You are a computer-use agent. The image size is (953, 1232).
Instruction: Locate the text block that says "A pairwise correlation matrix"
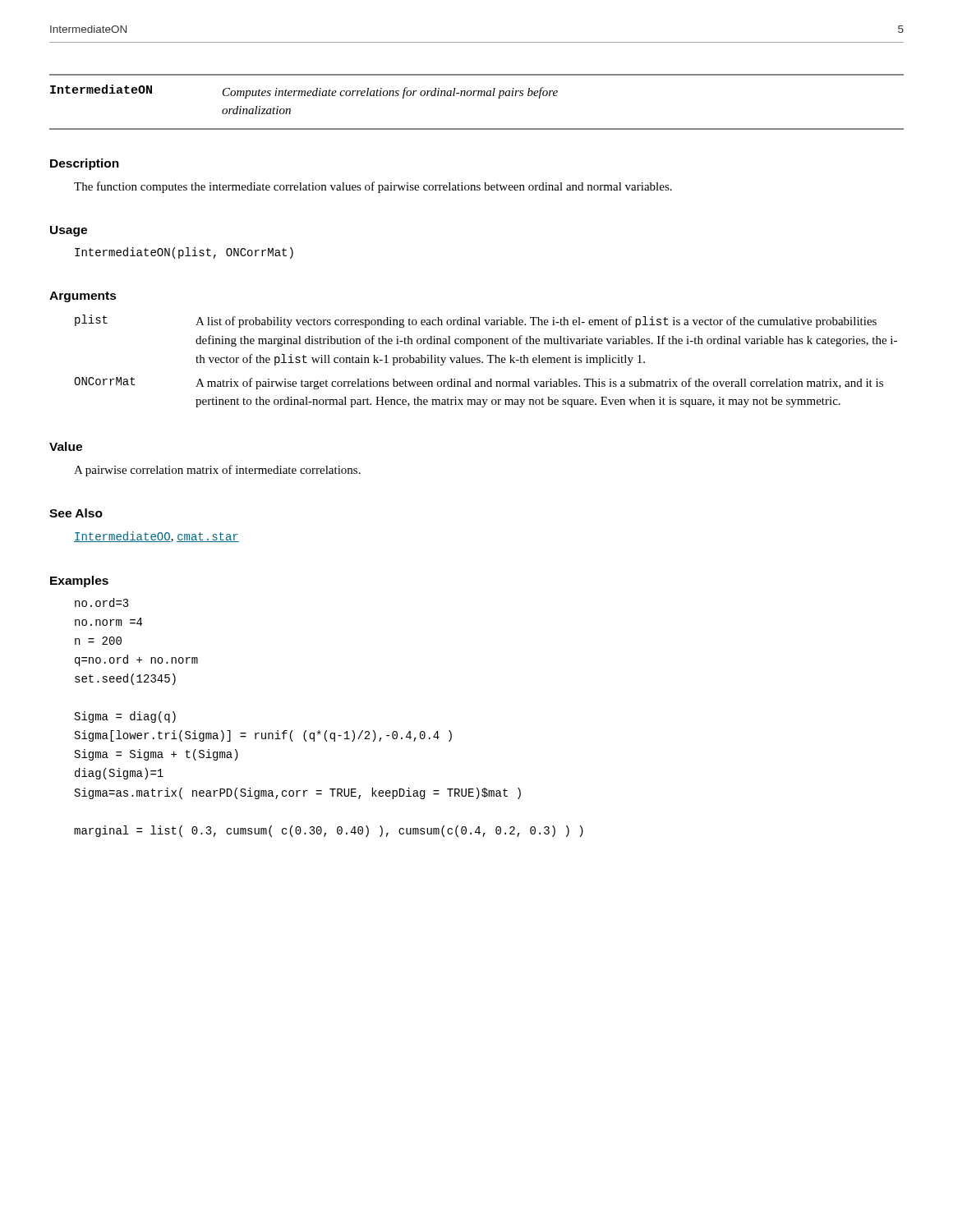point(217,470)
